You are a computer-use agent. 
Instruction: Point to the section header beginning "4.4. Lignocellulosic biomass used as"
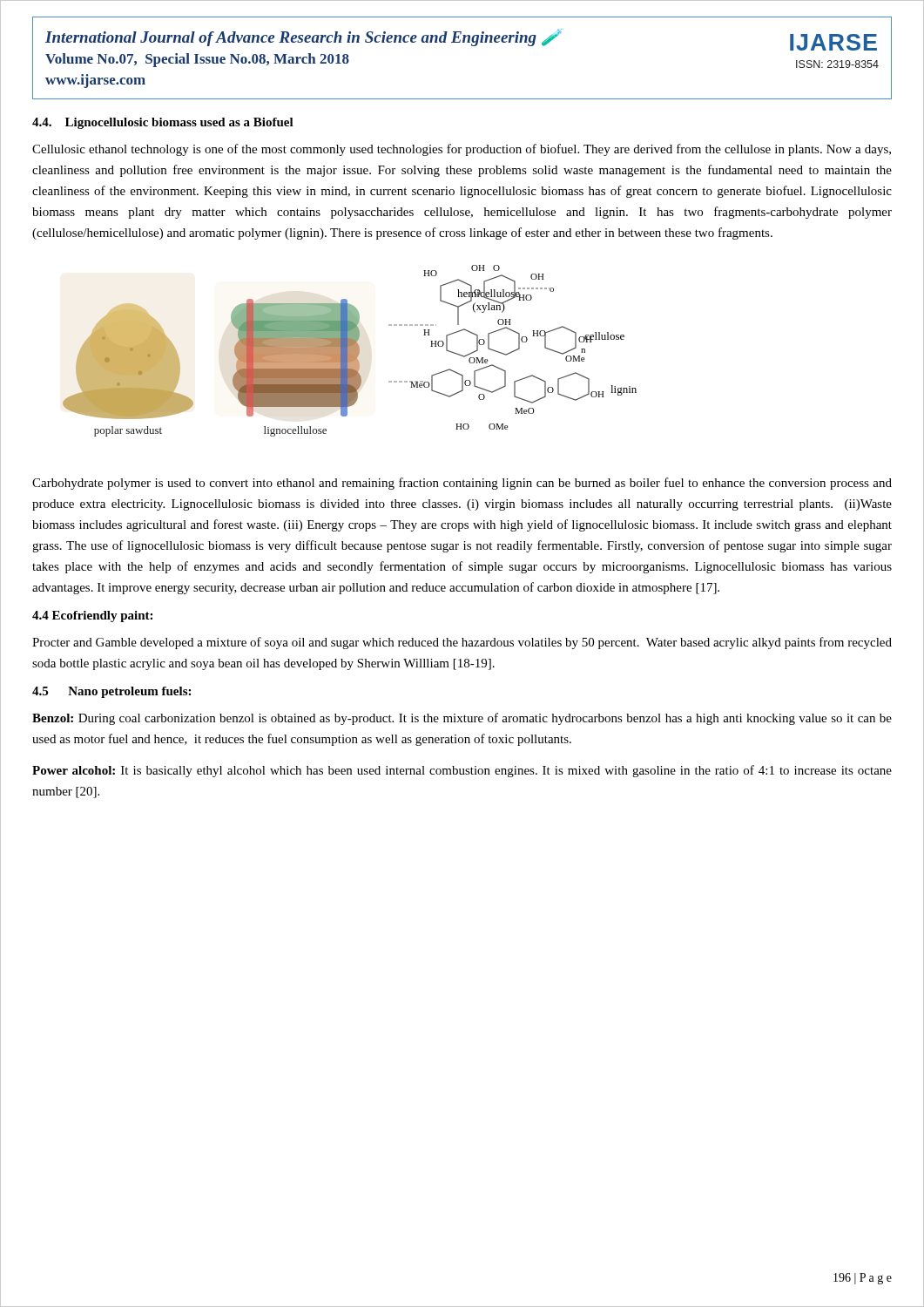point(163,122)
